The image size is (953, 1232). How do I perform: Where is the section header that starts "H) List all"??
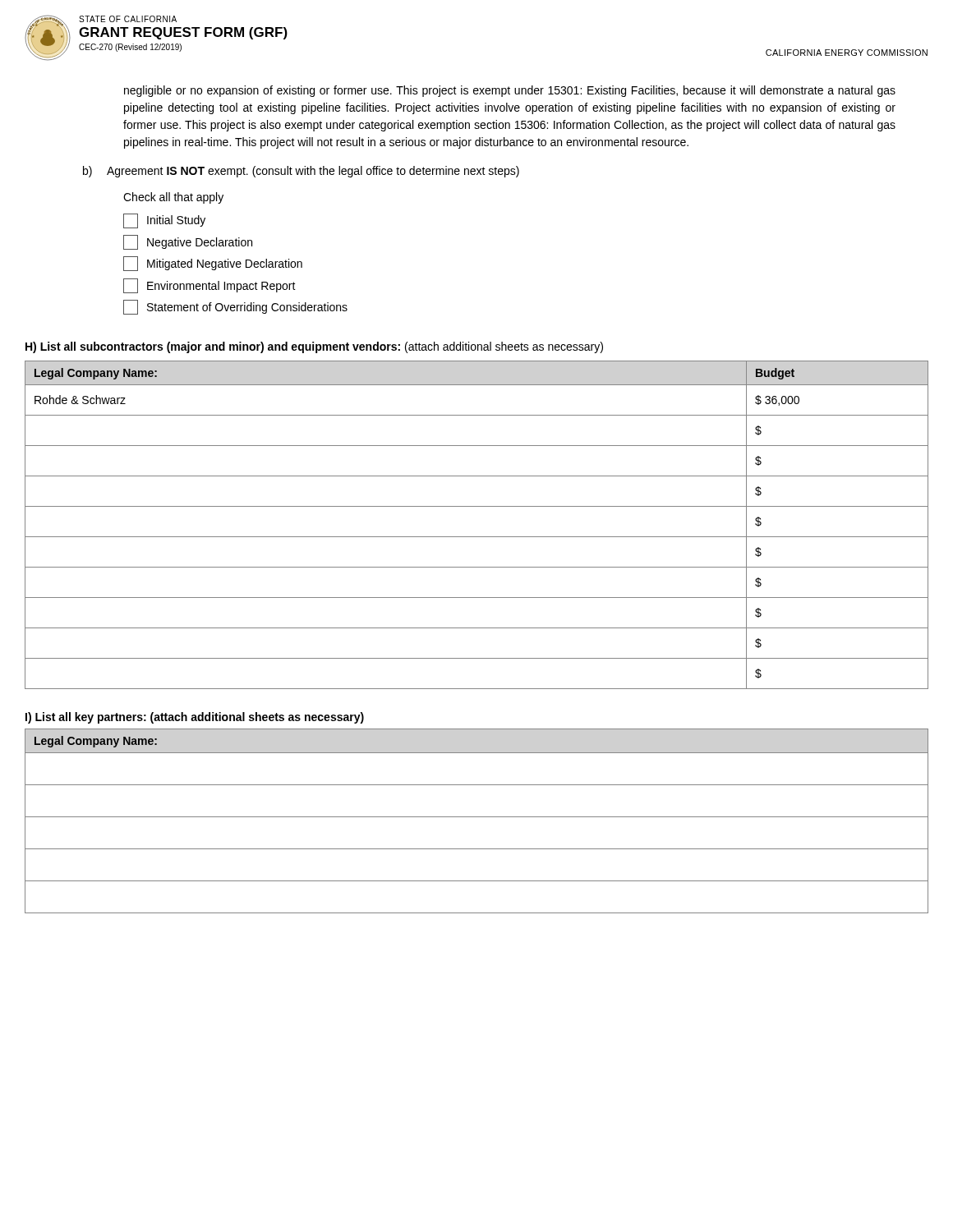click(x=314, y=347)
